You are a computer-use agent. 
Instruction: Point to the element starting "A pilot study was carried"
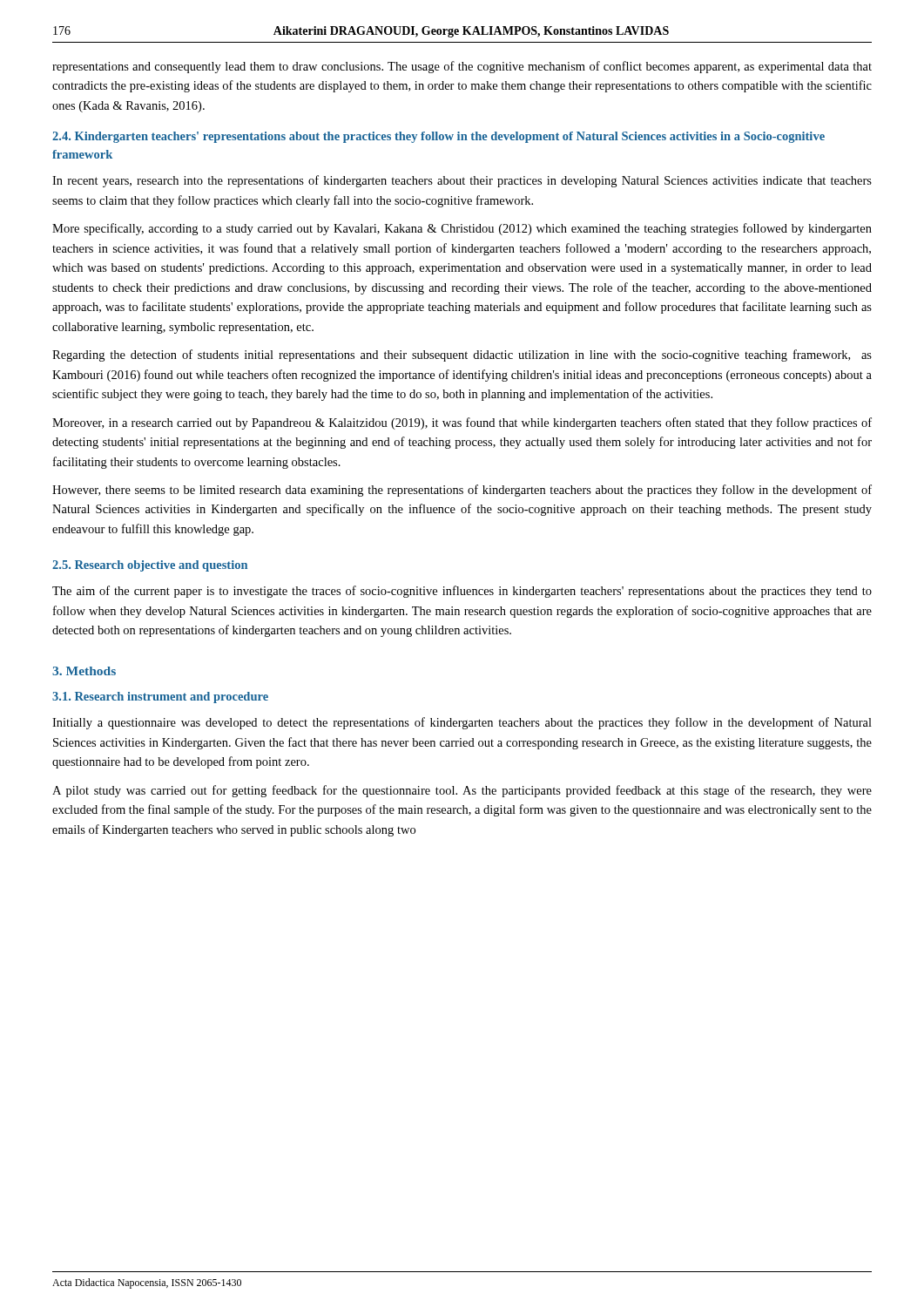coord(462,810)
